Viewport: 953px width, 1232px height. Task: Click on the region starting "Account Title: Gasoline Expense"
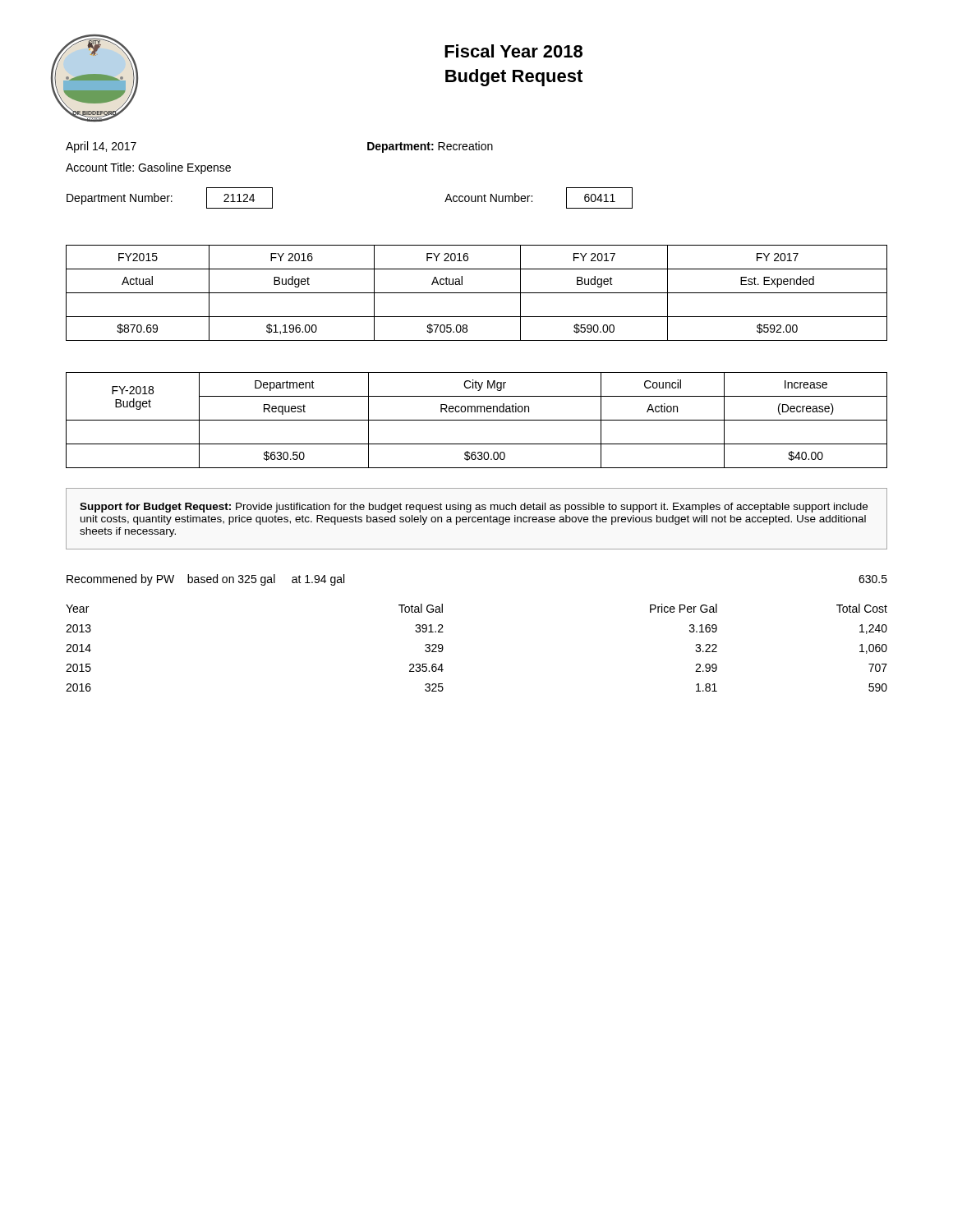(149, 168)
